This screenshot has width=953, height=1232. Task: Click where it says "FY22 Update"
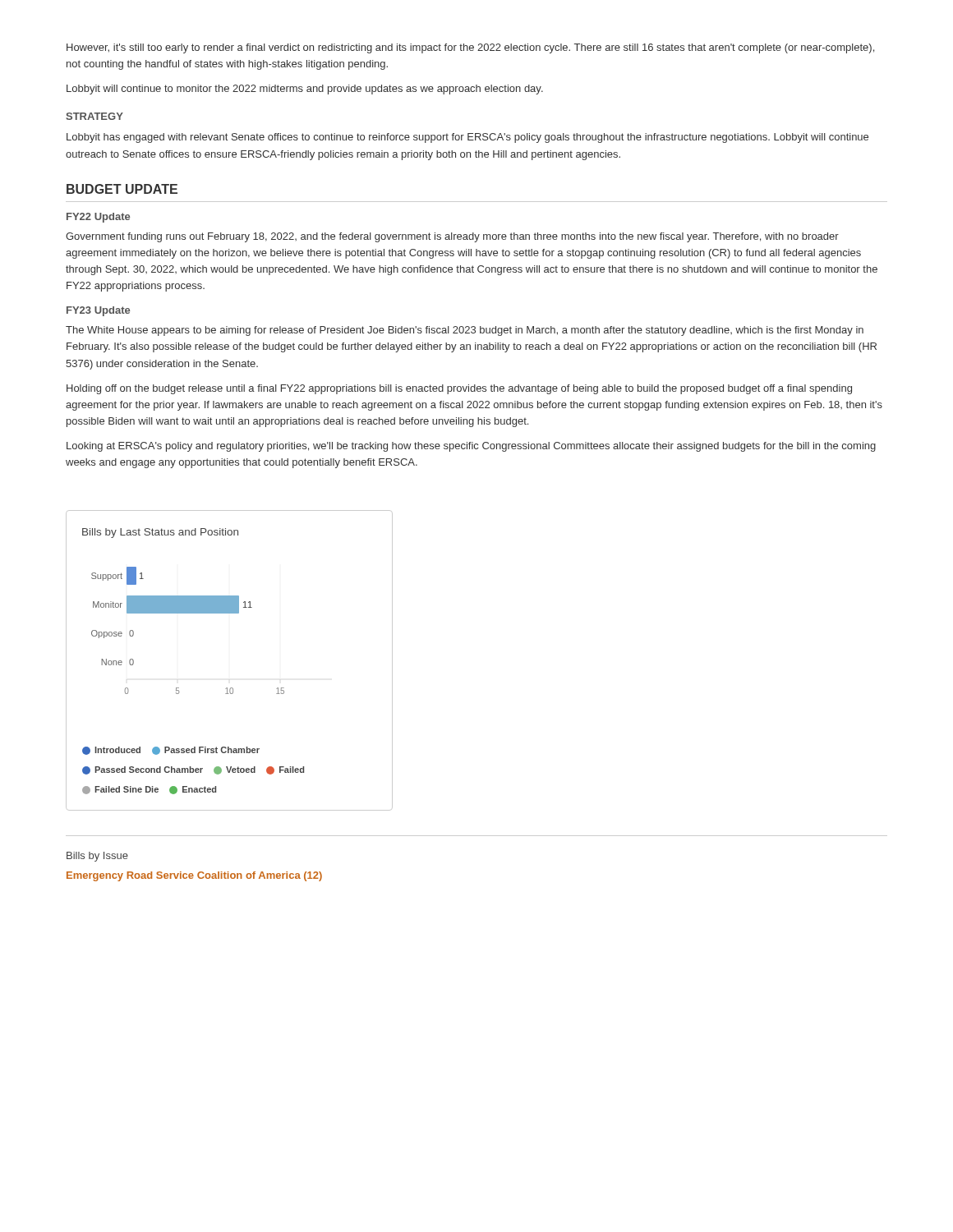coord(98,216)
